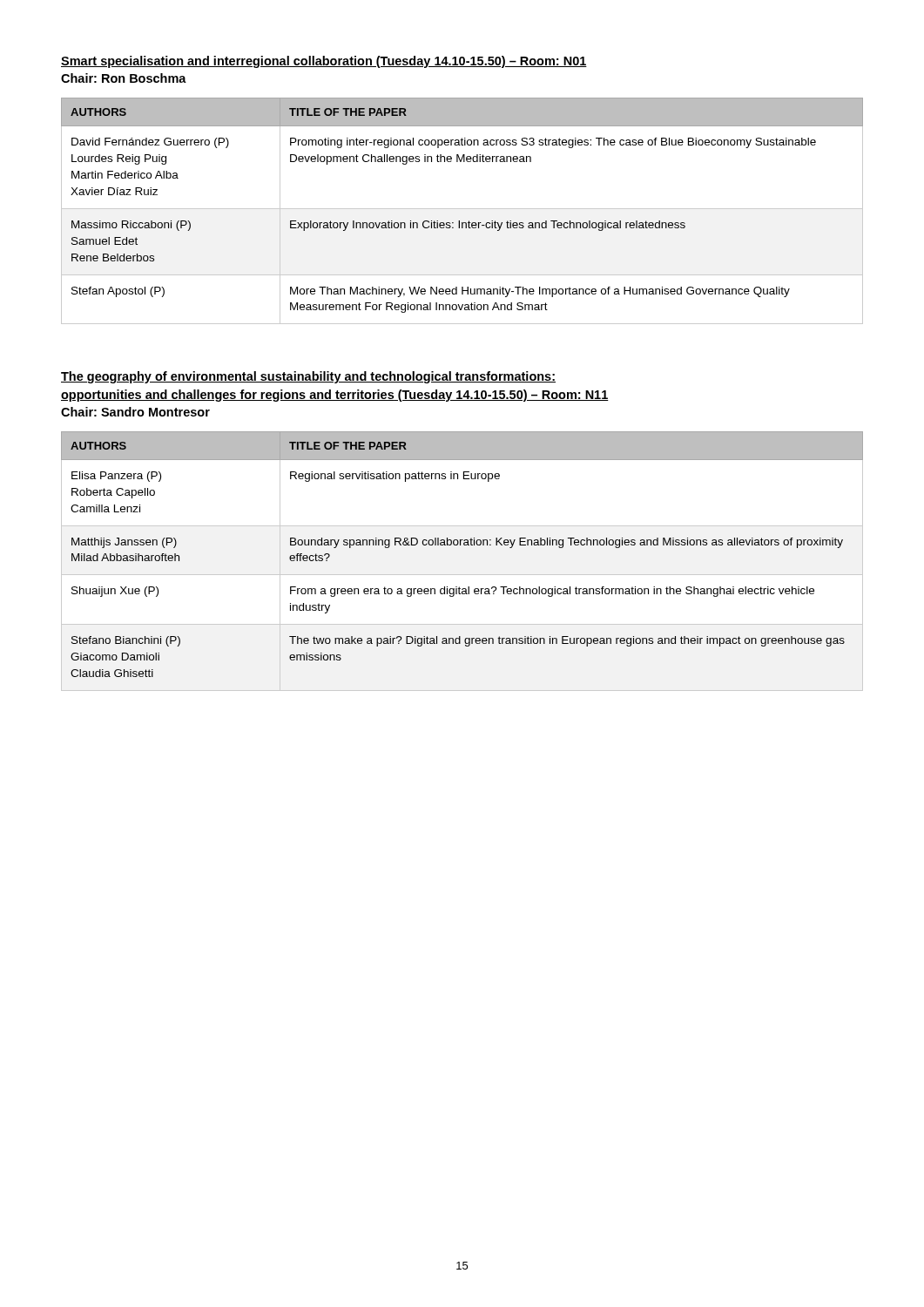This screenshot has height=1307, width=924.
Task: Click on the table containing "Shuaijun Xue (P)"
Action: 462,561
